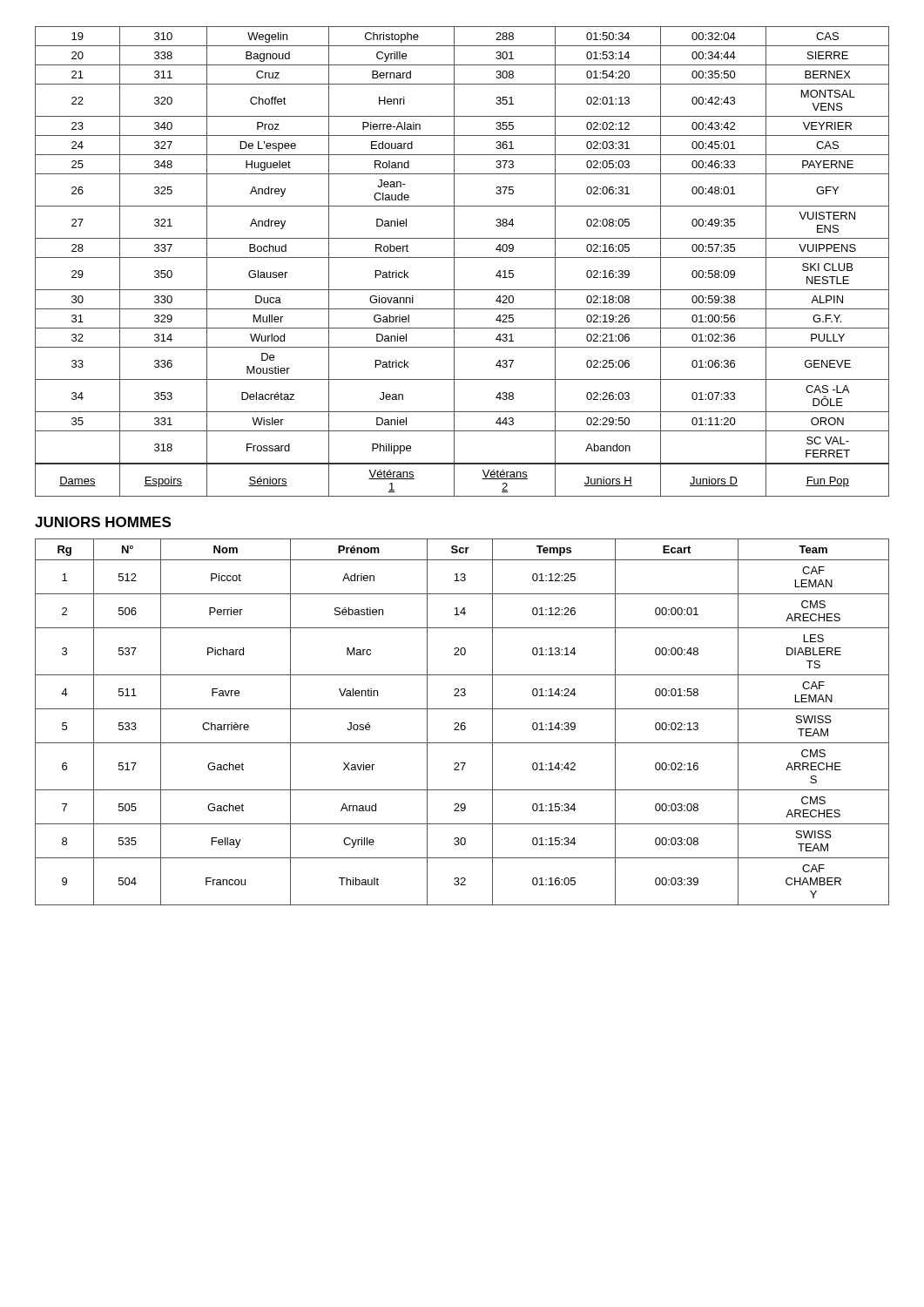Find the section header containing "JUNIORS HOMMES"
This screenshot has height=1307, width=924.
103,522
